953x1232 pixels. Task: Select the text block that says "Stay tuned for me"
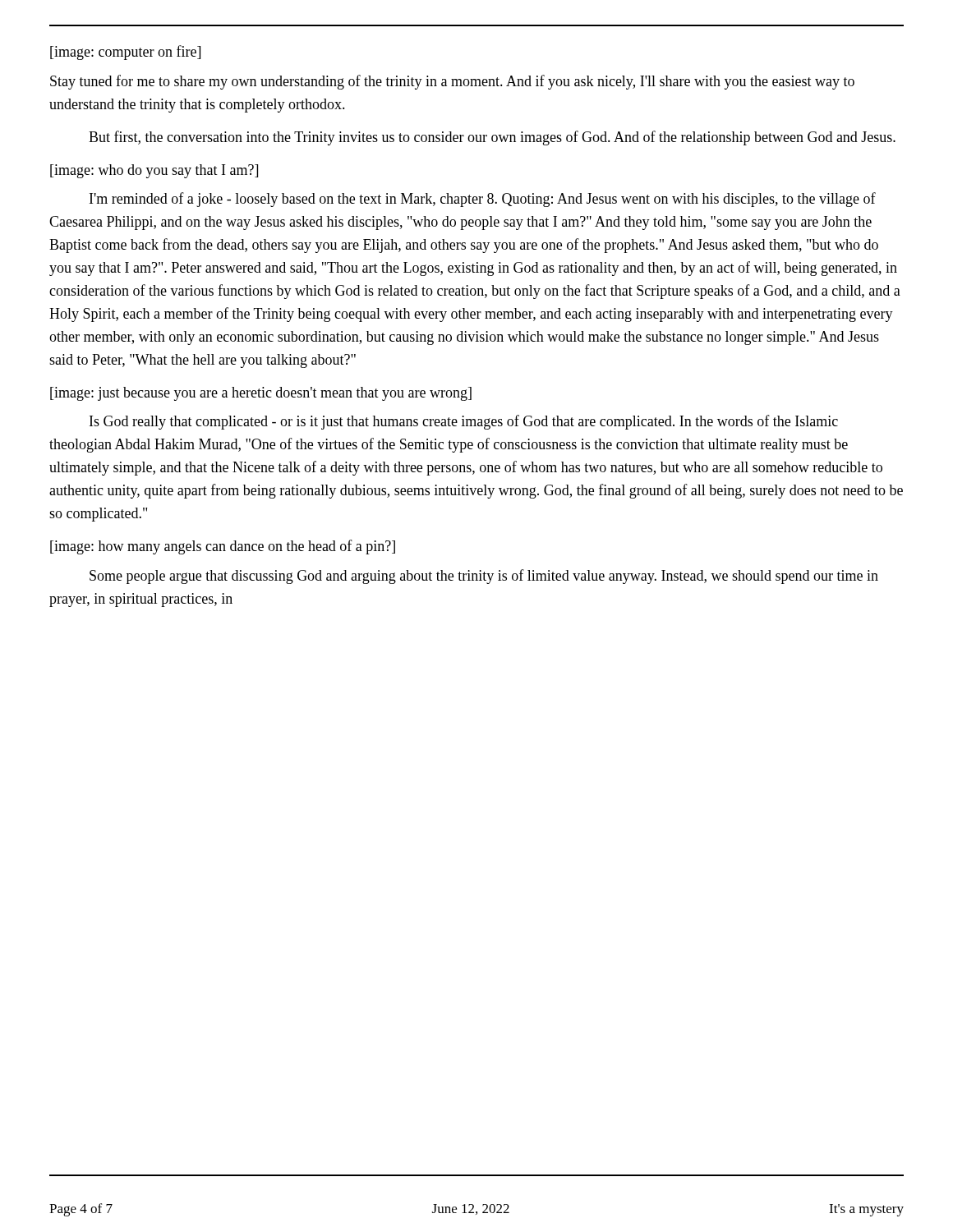[476, 93]
